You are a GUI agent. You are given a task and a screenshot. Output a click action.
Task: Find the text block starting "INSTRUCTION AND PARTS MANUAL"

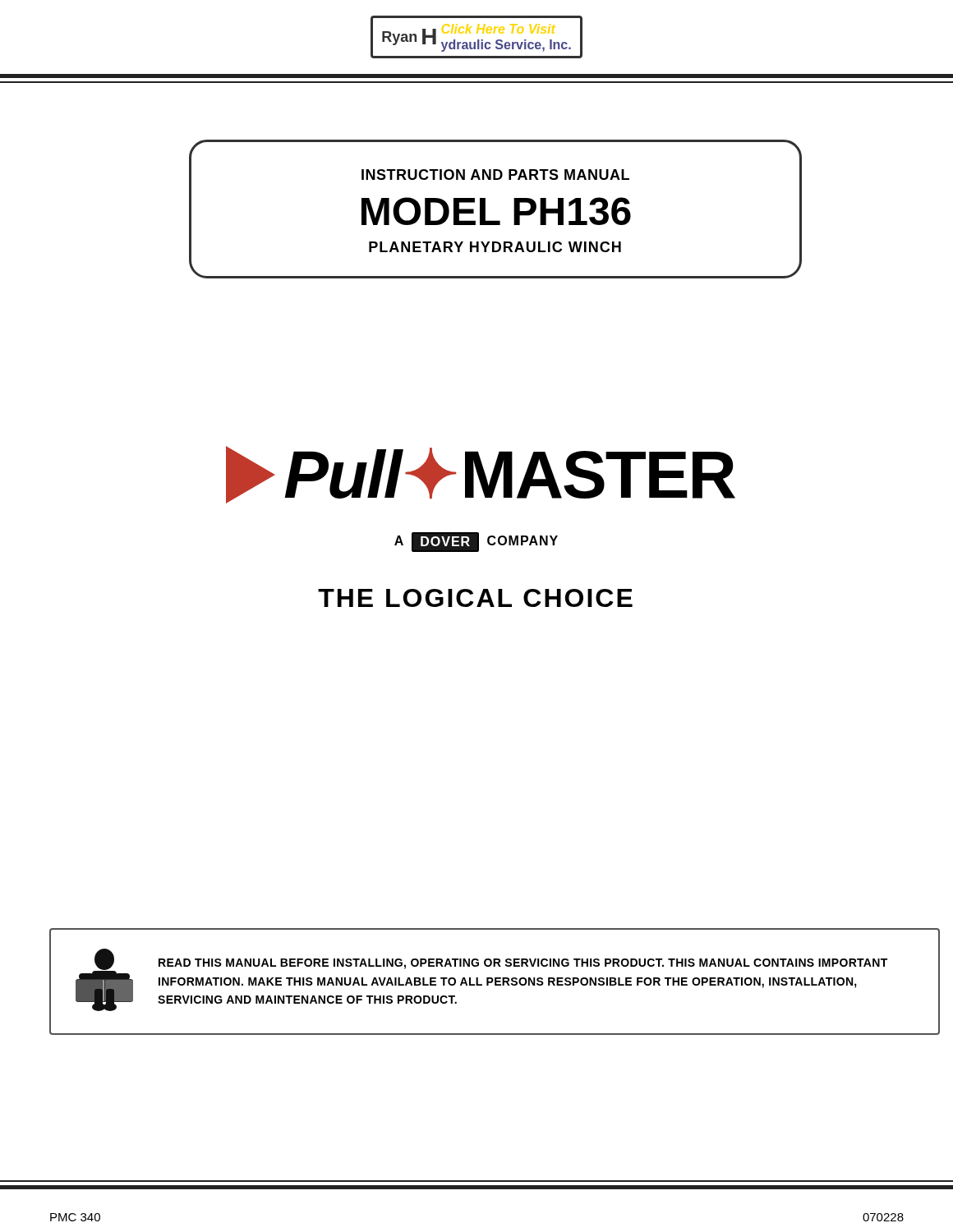495,211
